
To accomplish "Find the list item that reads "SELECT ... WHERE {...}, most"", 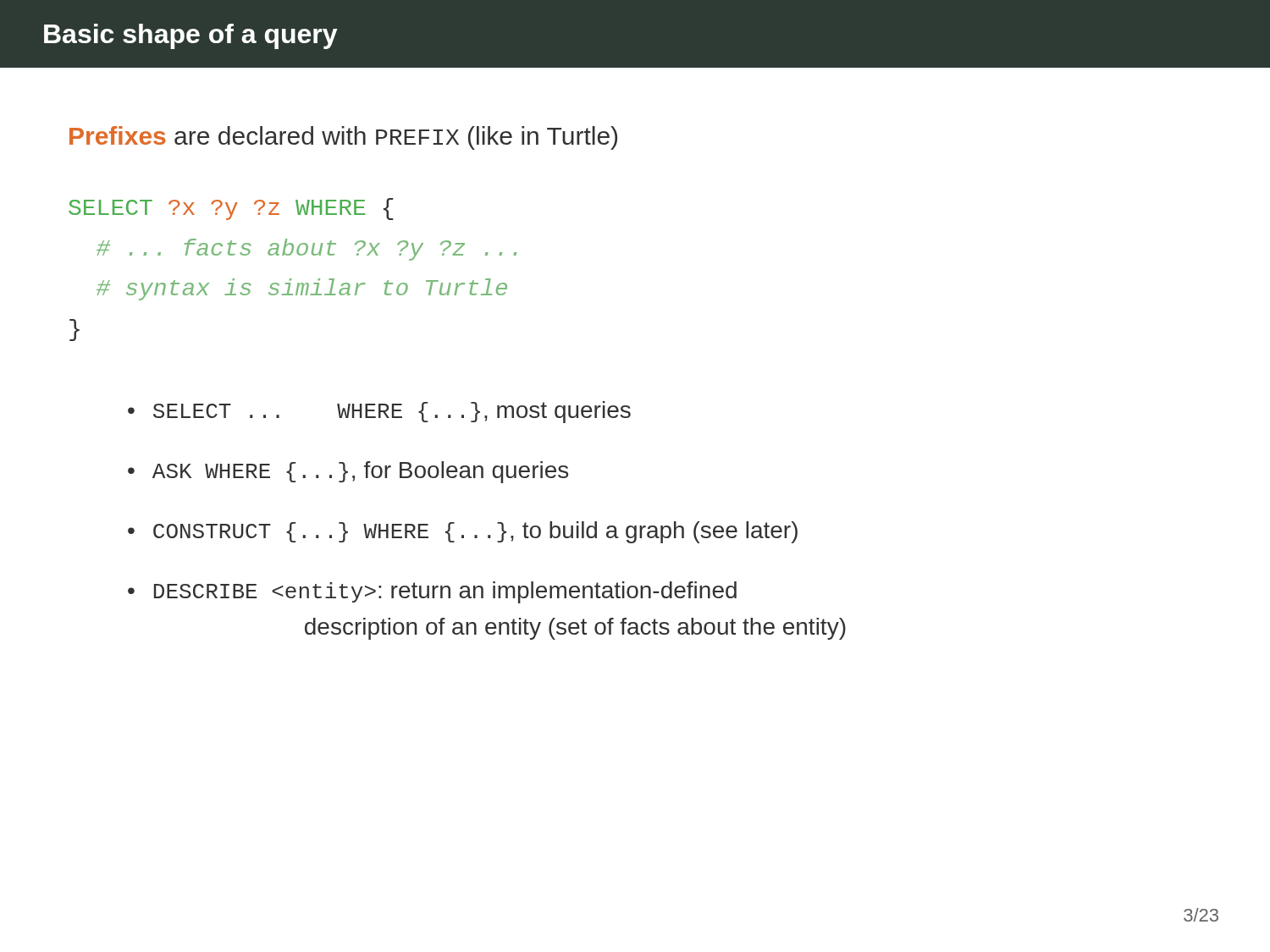I will pos(392,411).
